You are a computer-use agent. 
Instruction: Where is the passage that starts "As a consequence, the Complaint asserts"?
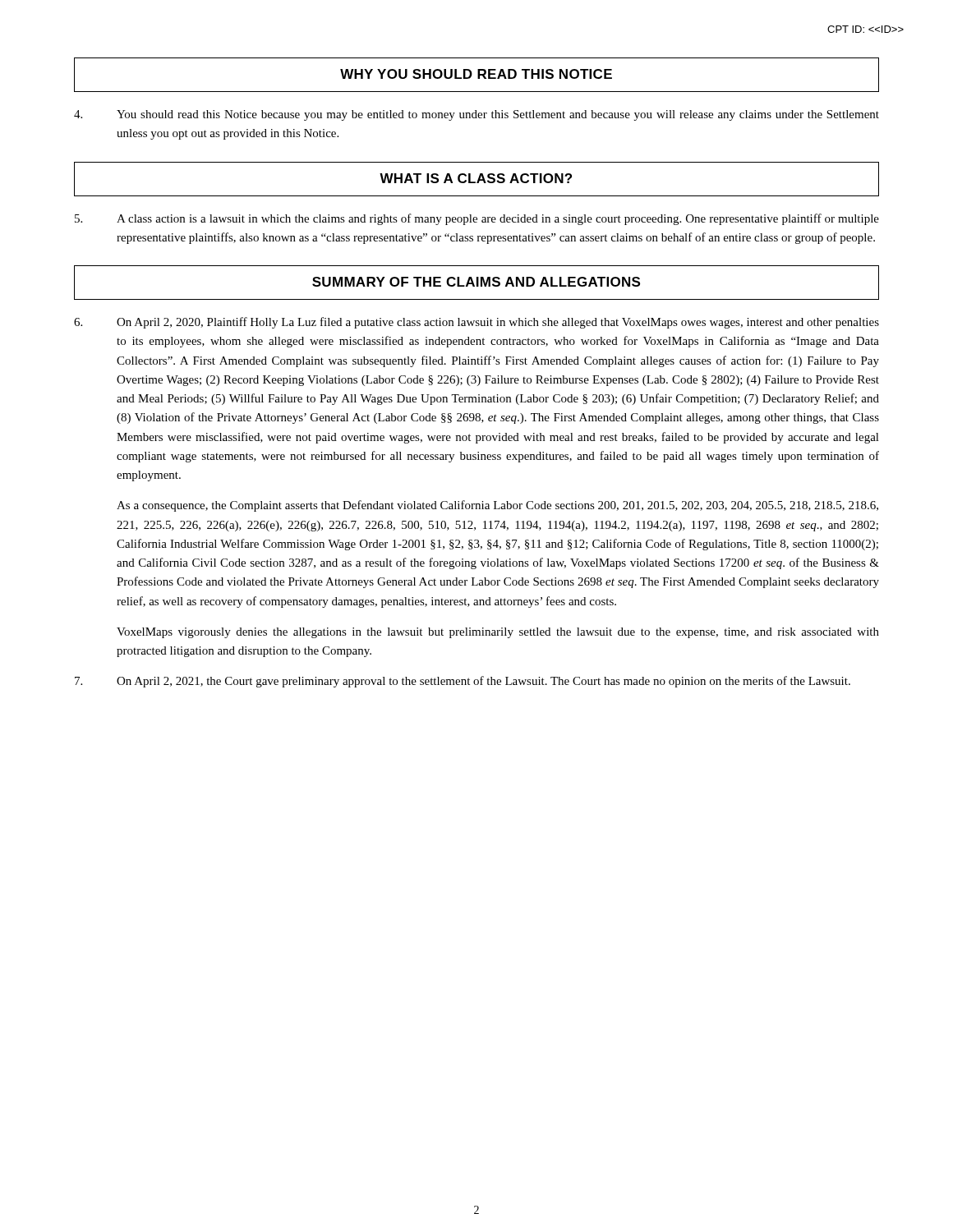coord(498,553)
